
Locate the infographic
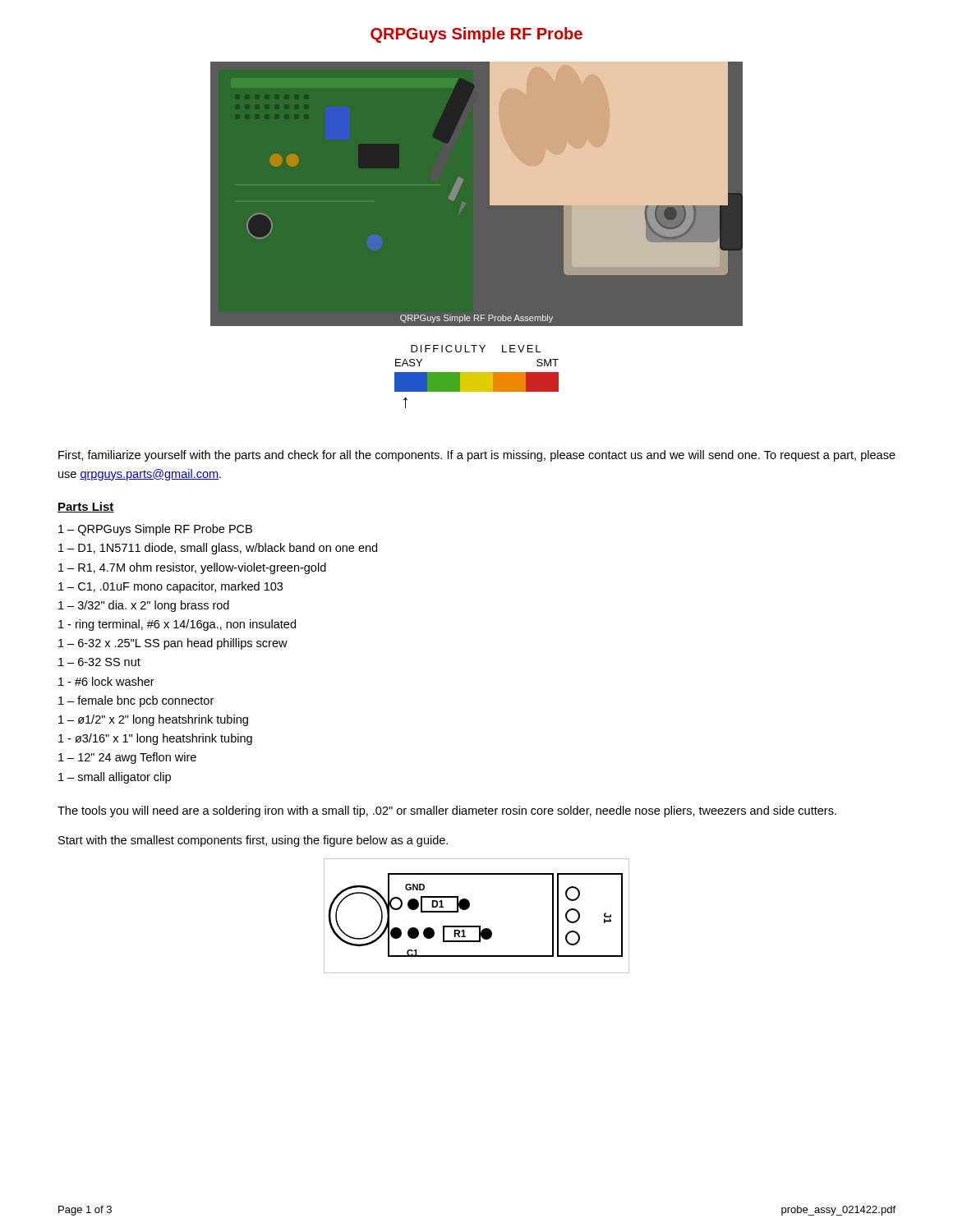[476, 385]
